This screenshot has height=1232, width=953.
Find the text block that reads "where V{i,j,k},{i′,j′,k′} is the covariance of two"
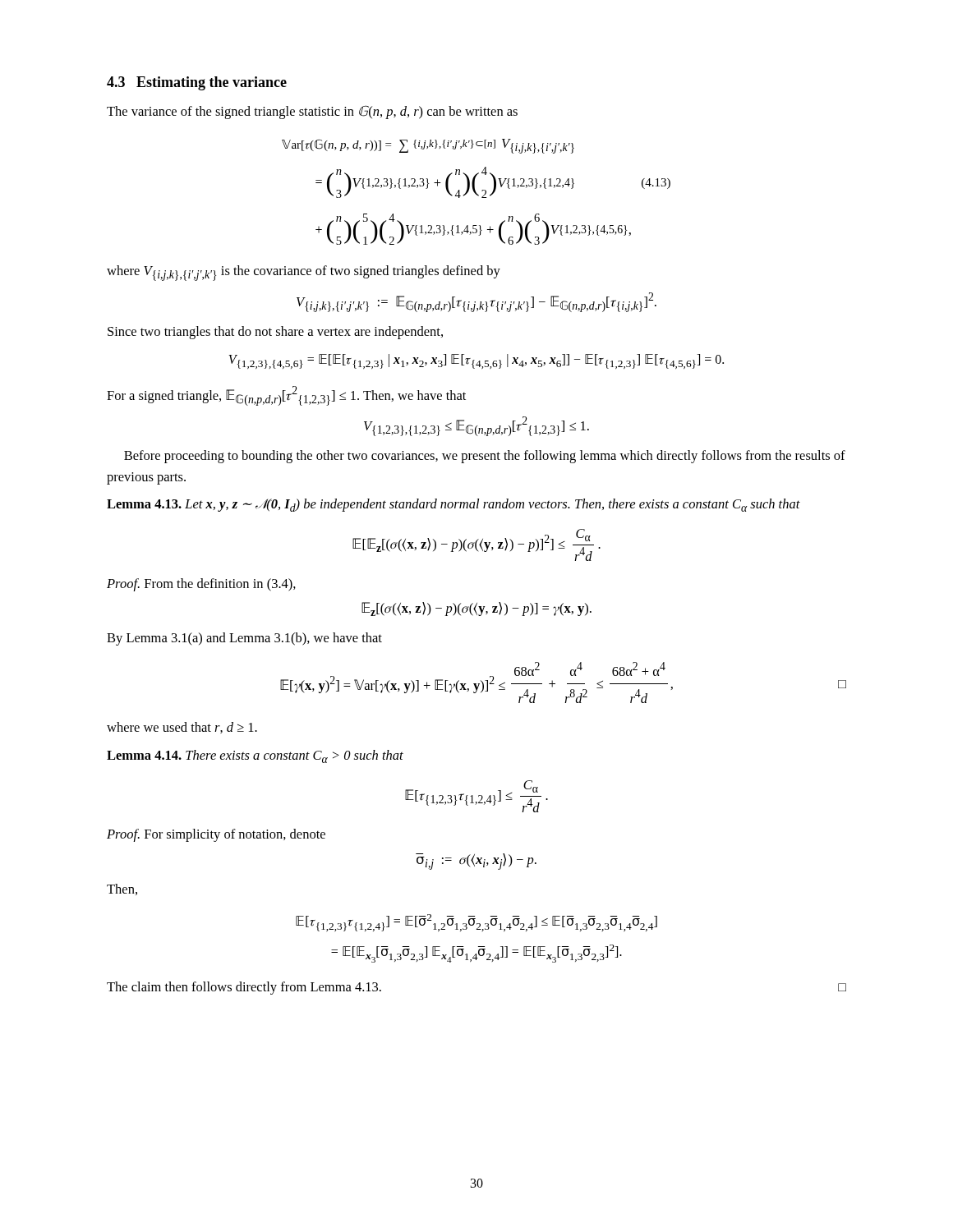(x=303, y=272)
